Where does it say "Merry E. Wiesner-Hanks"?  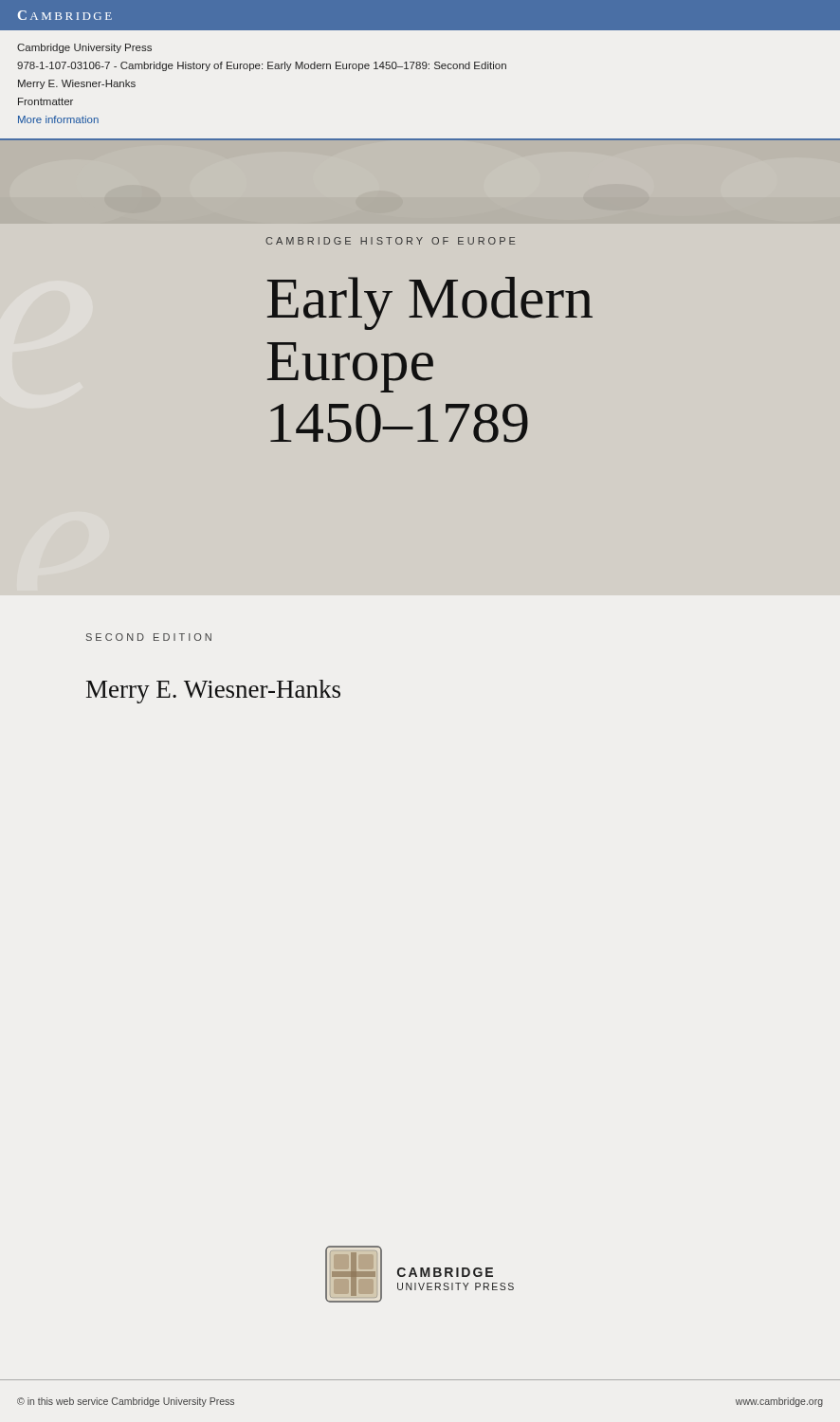tap(213, 689)
